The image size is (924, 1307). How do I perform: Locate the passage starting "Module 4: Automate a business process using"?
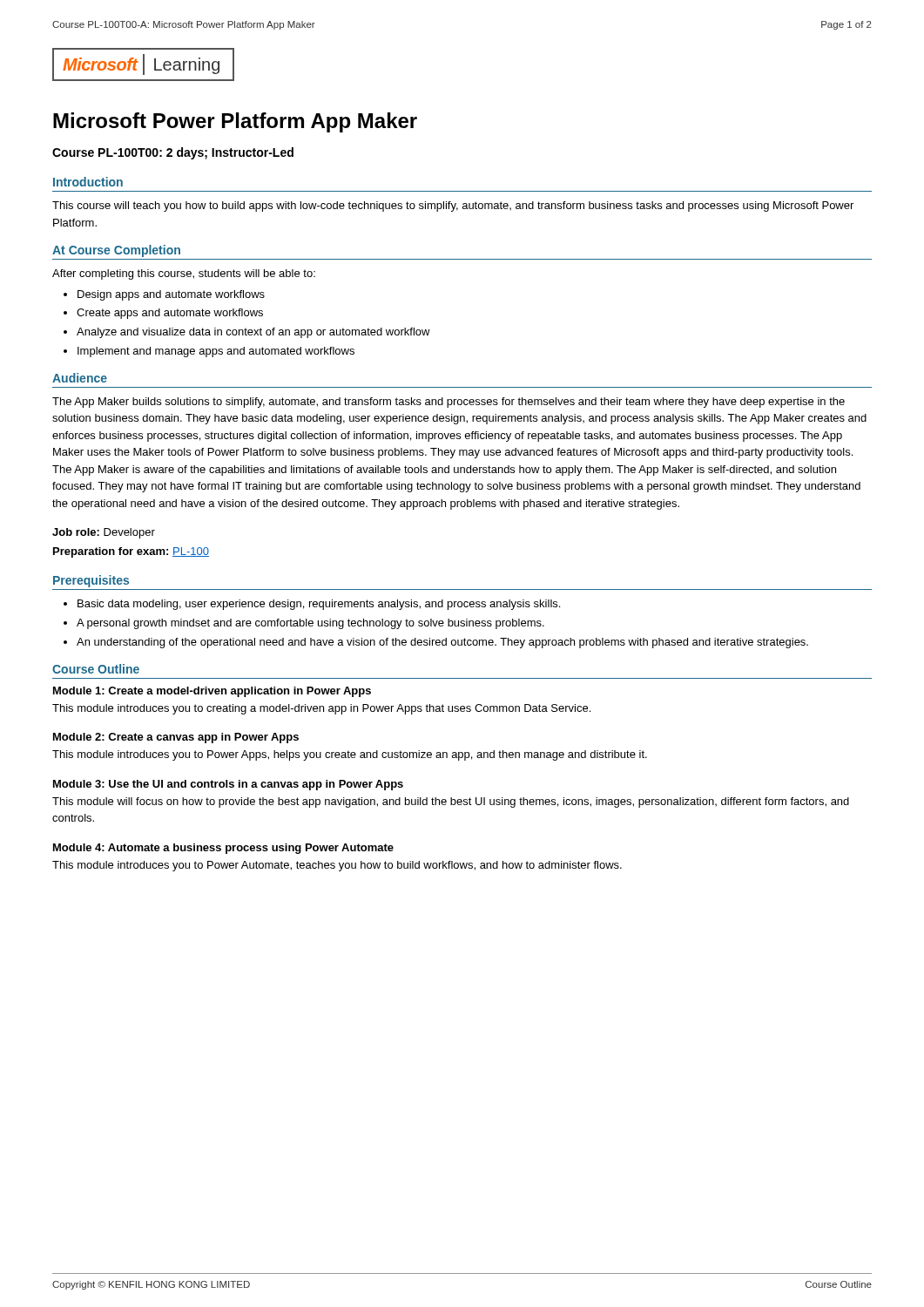[x=223, y=847]
